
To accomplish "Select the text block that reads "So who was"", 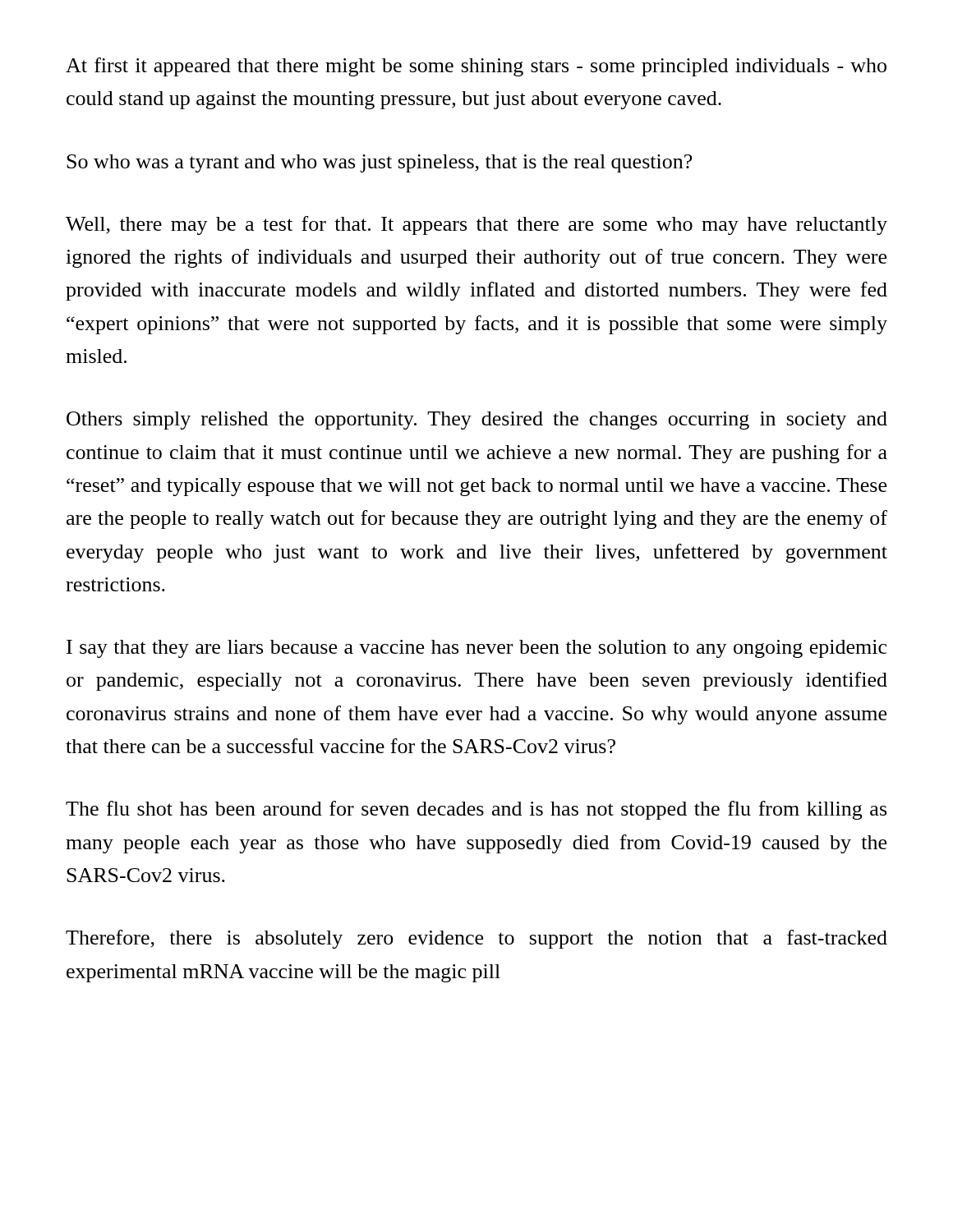I will [379, 161].
